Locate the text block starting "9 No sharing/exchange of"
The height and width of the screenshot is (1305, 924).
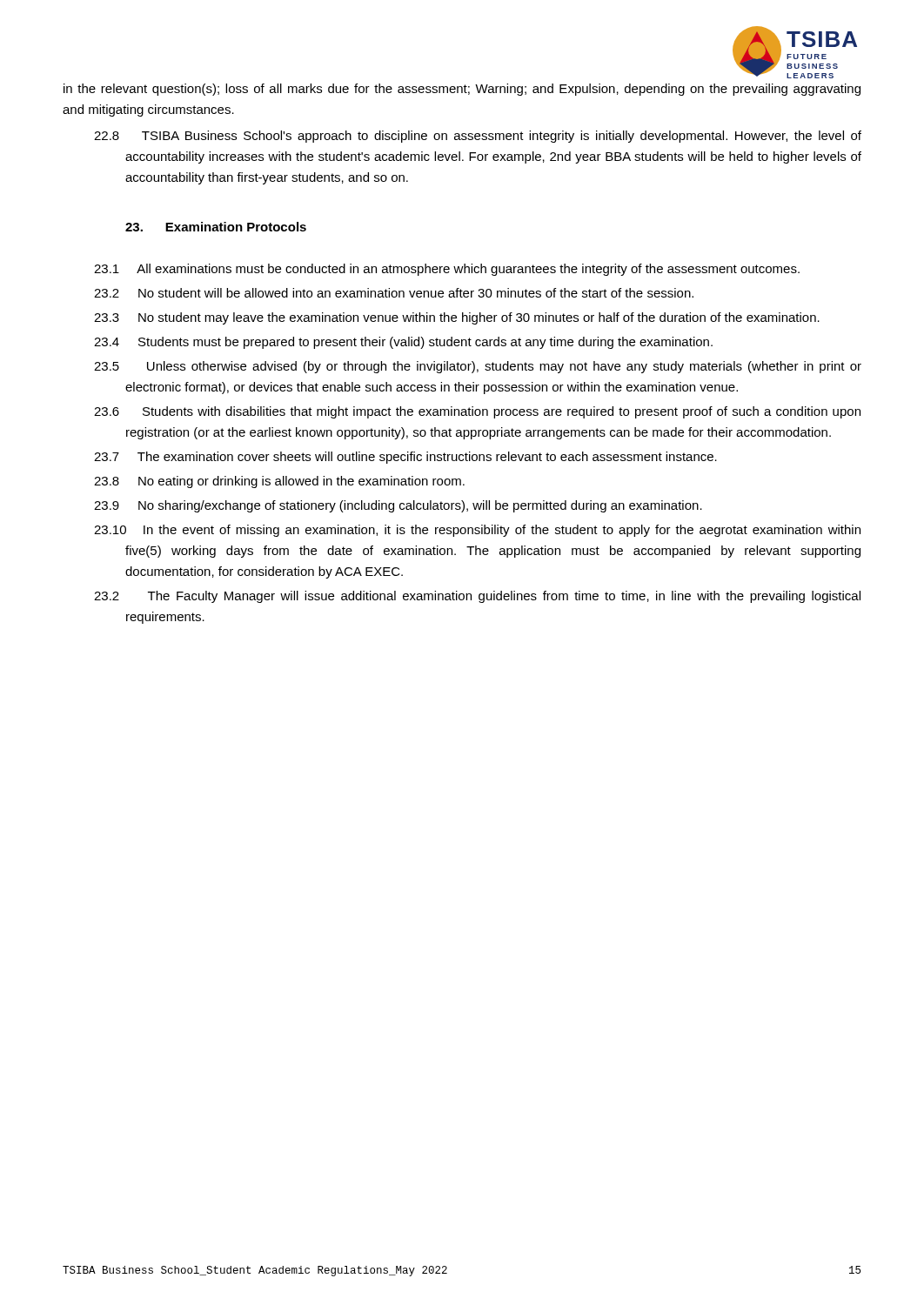pos(398,505)
